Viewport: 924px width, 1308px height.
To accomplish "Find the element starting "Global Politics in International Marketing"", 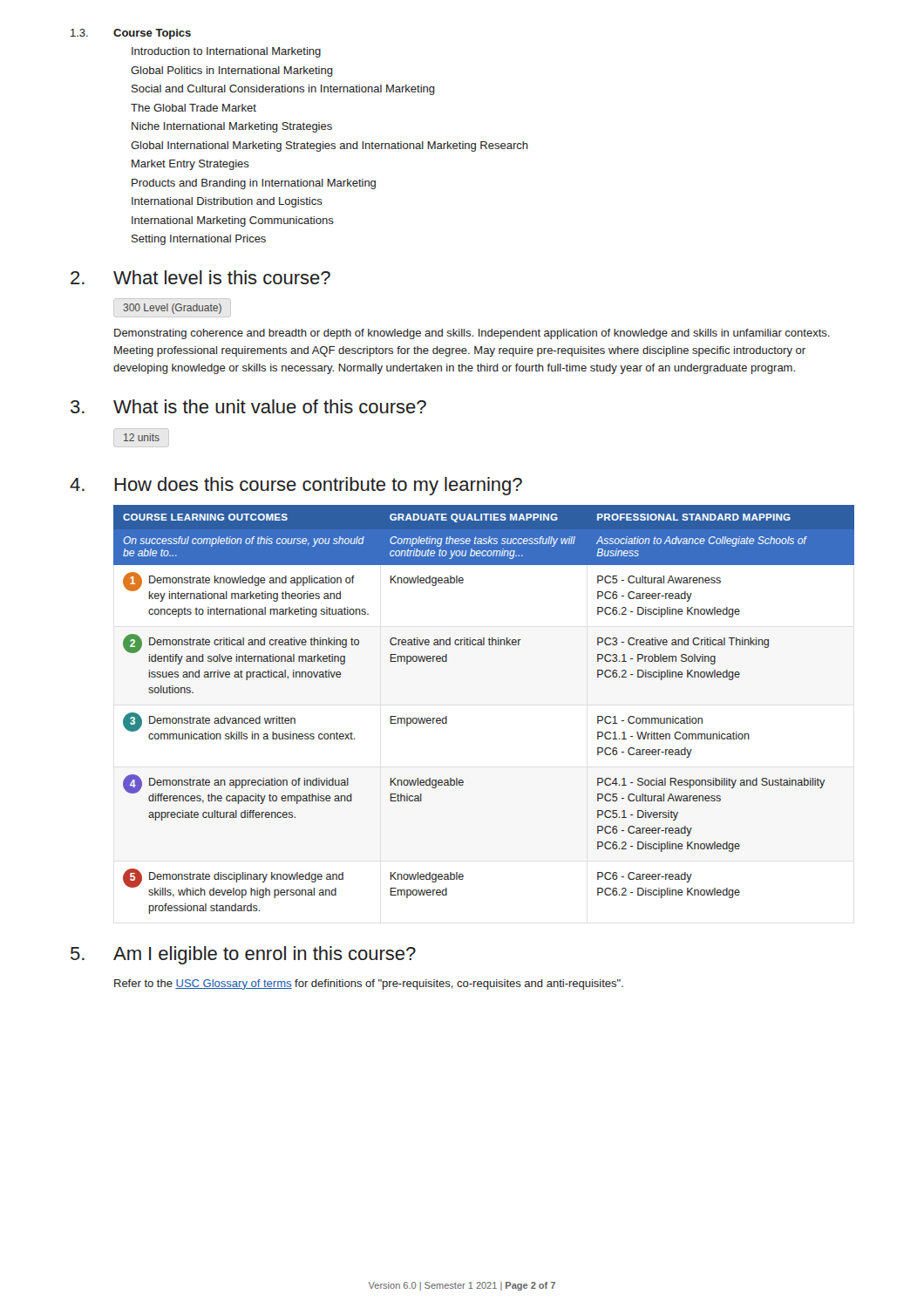I will coord(232,70).
